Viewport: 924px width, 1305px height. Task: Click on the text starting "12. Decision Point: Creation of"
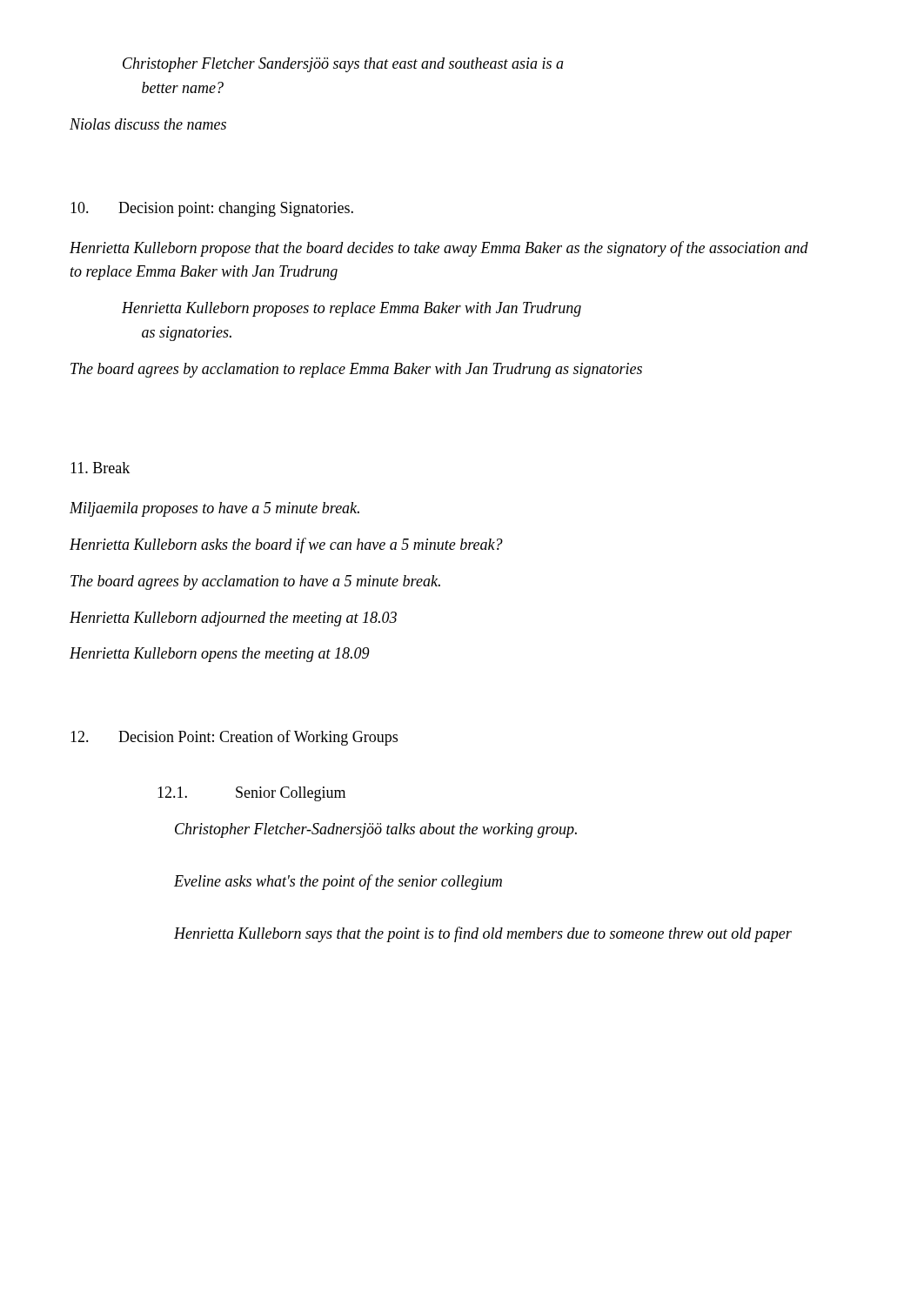pyautogui.click(x=234, y=738)
